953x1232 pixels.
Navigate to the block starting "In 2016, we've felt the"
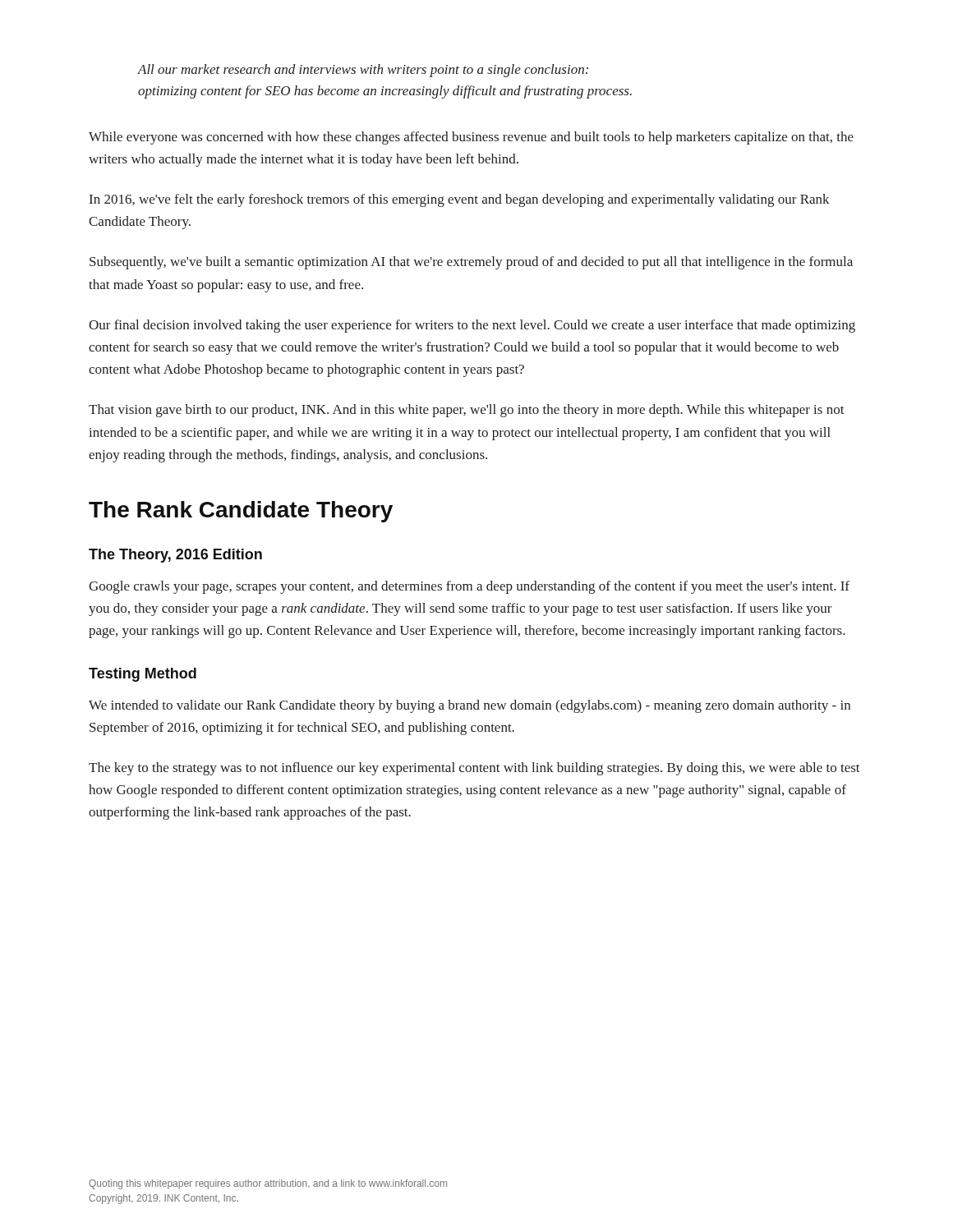459,210
